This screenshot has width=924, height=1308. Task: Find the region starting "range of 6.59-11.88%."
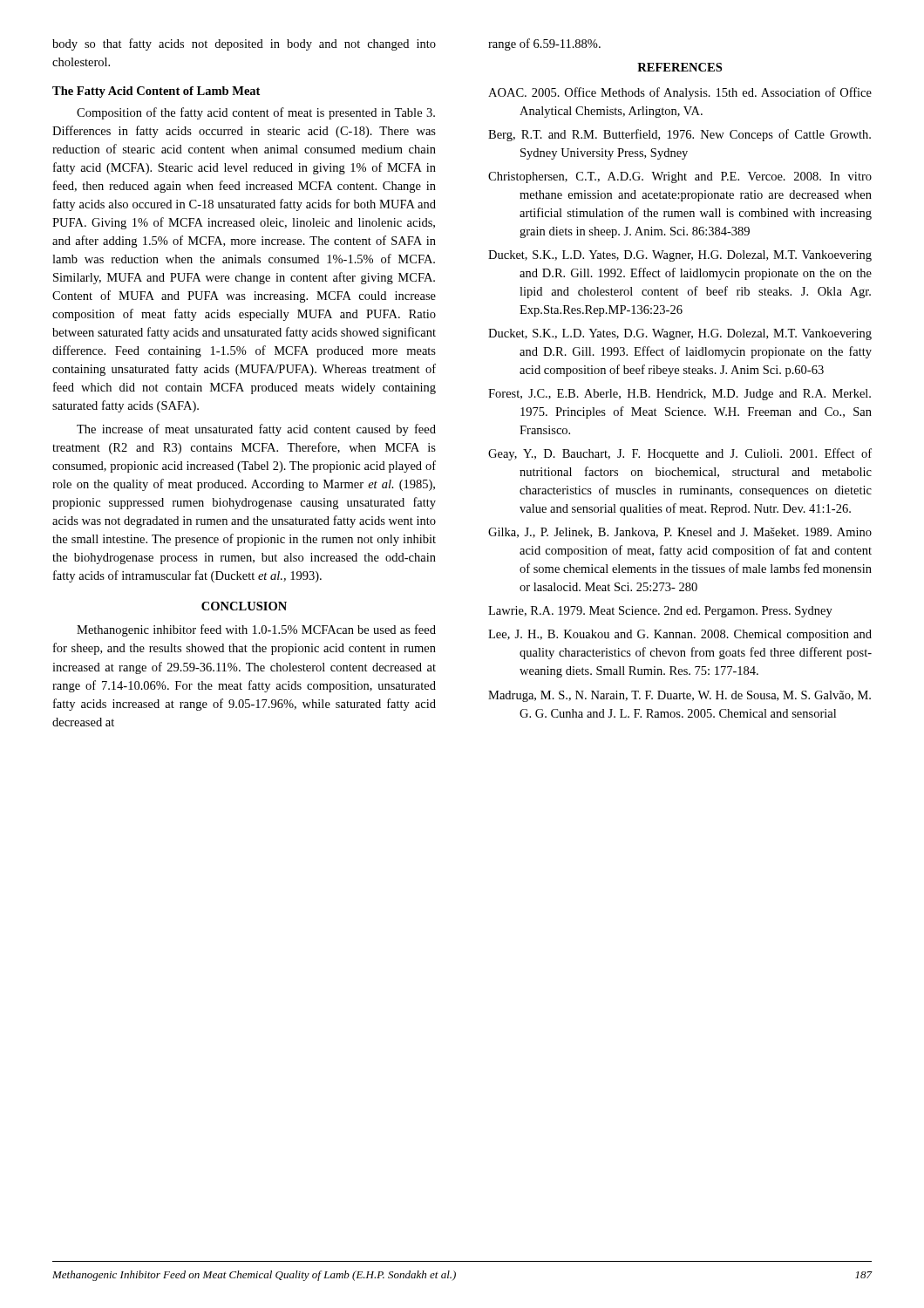click(x=544, y=44)
